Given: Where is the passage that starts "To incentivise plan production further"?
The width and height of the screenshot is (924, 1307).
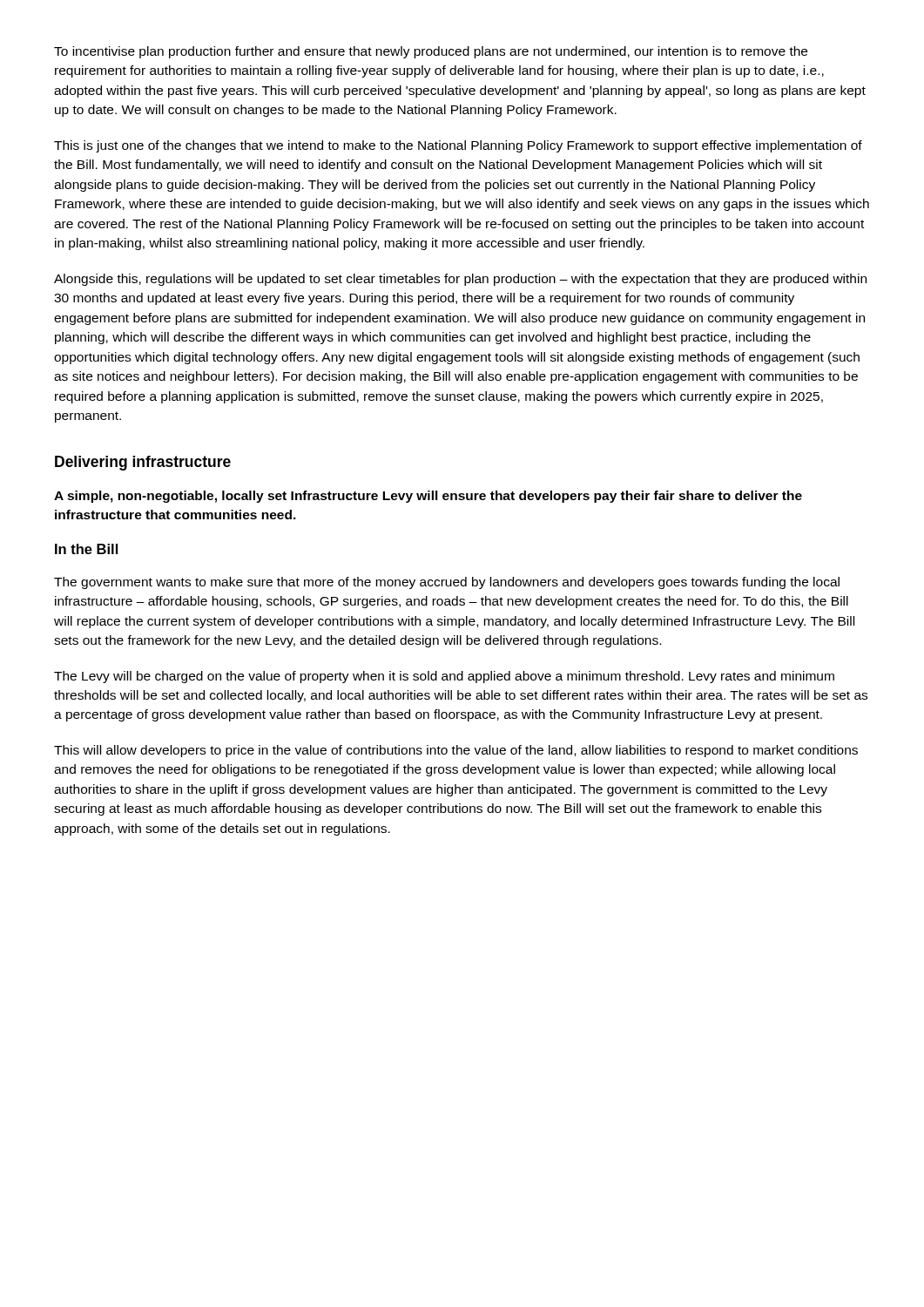Looking at the screenshot, I should (x=460, y=80).
